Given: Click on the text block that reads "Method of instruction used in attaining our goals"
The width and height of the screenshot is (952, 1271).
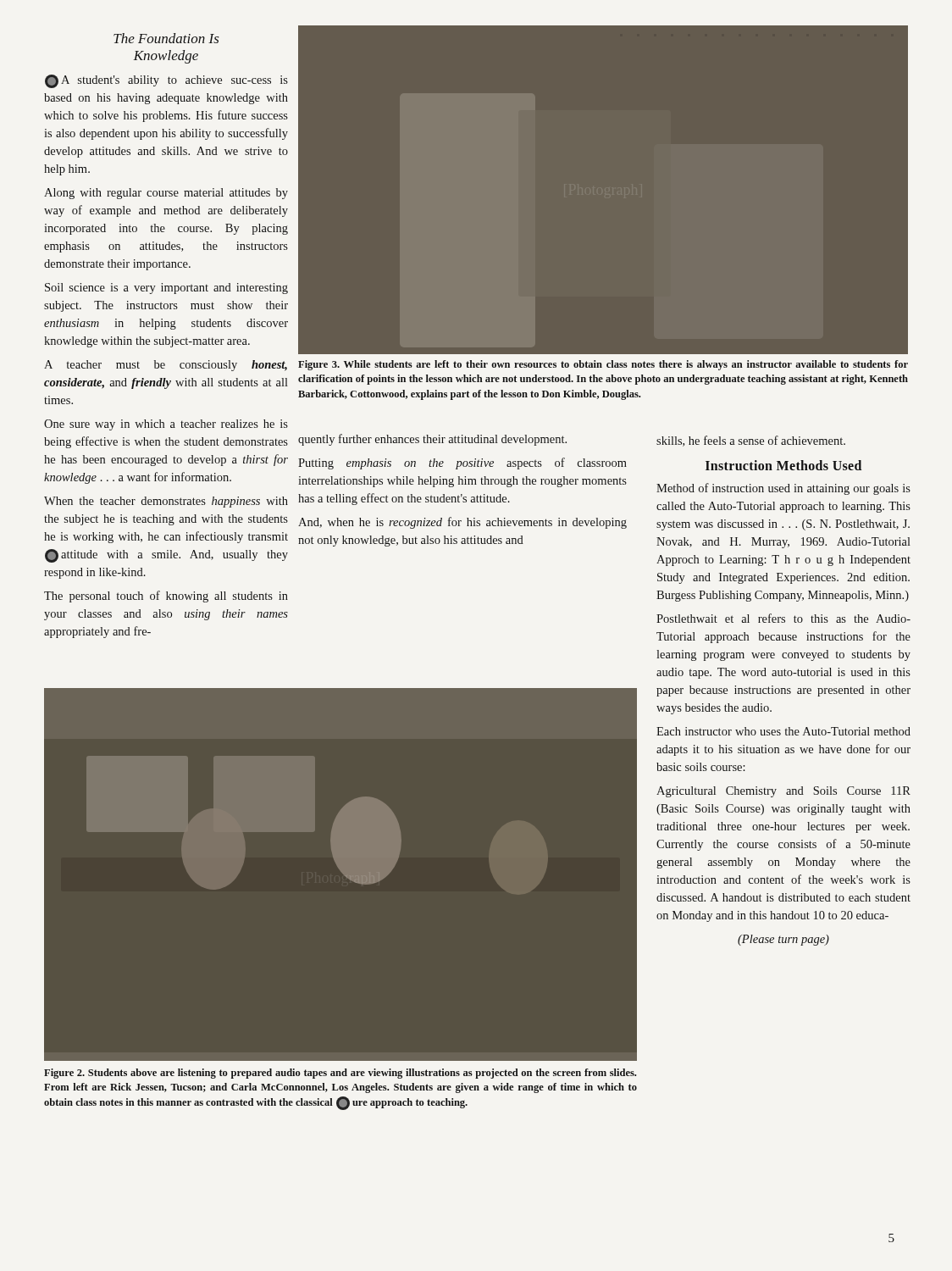Looking at the screenshot, I should 783,489.
